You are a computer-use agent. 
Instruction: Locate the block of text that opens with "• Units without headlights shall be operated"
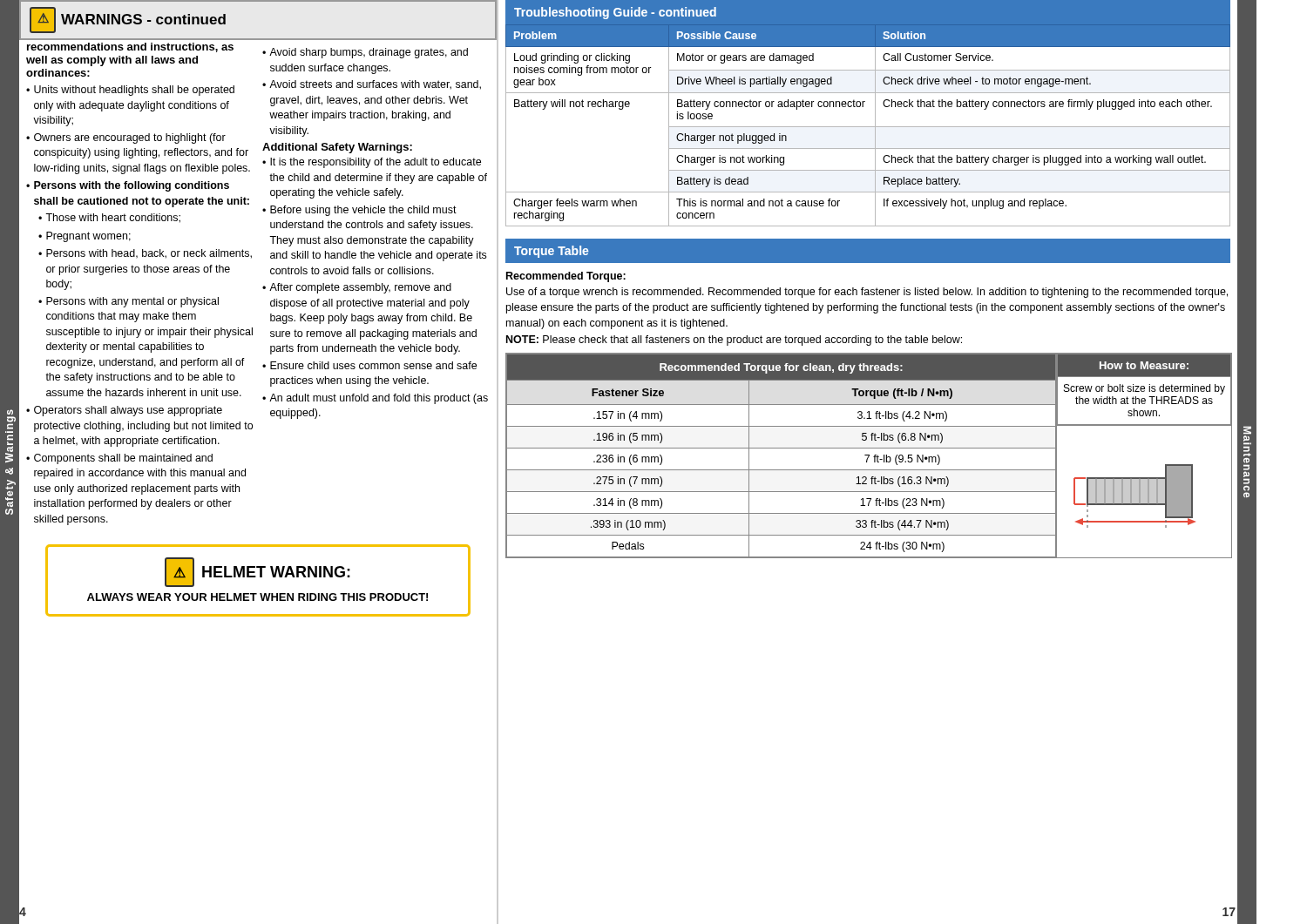(x=140, y=106)
